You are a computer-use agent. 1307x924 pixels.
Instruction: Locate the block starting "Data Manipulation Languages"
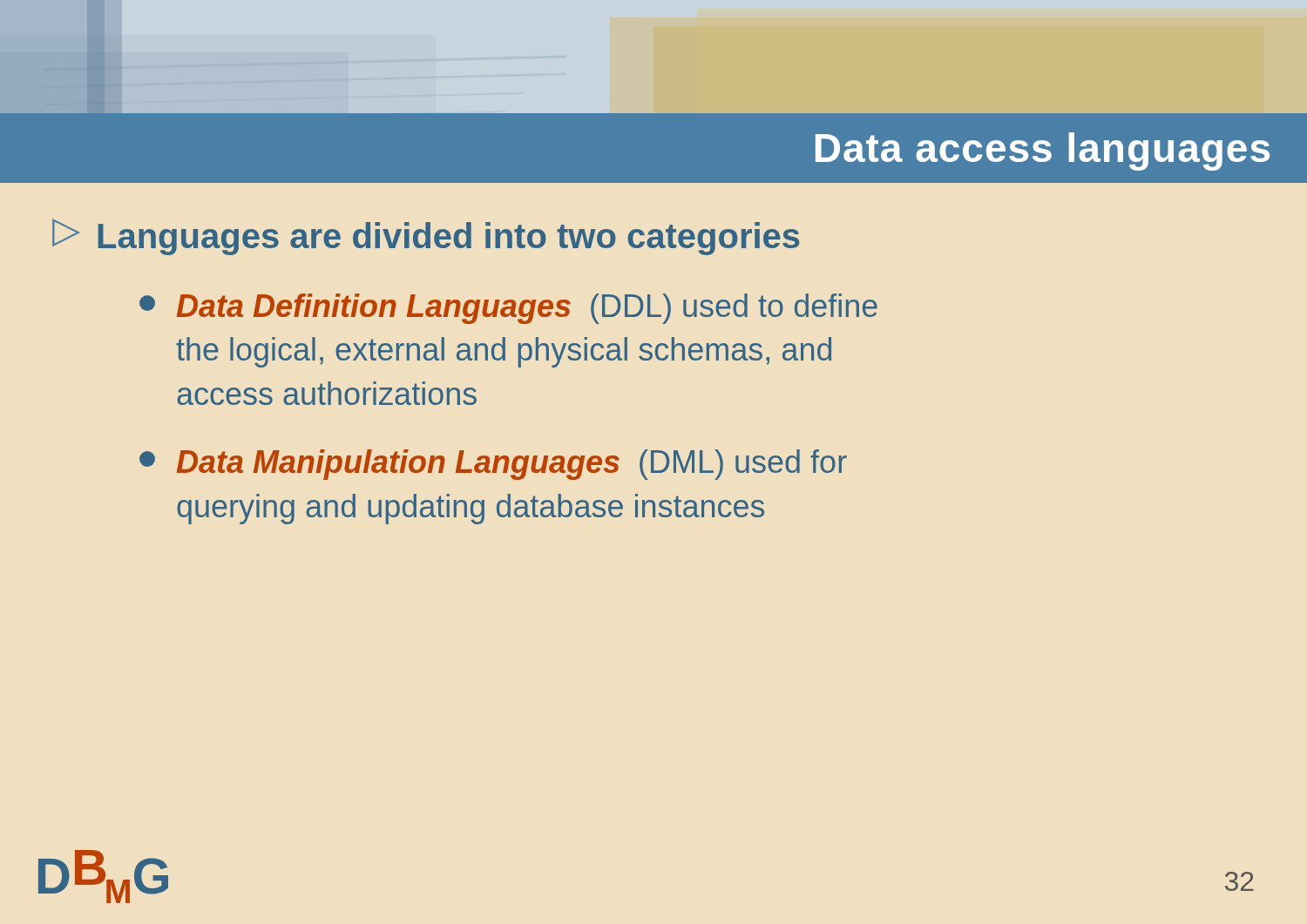[512, 484]
